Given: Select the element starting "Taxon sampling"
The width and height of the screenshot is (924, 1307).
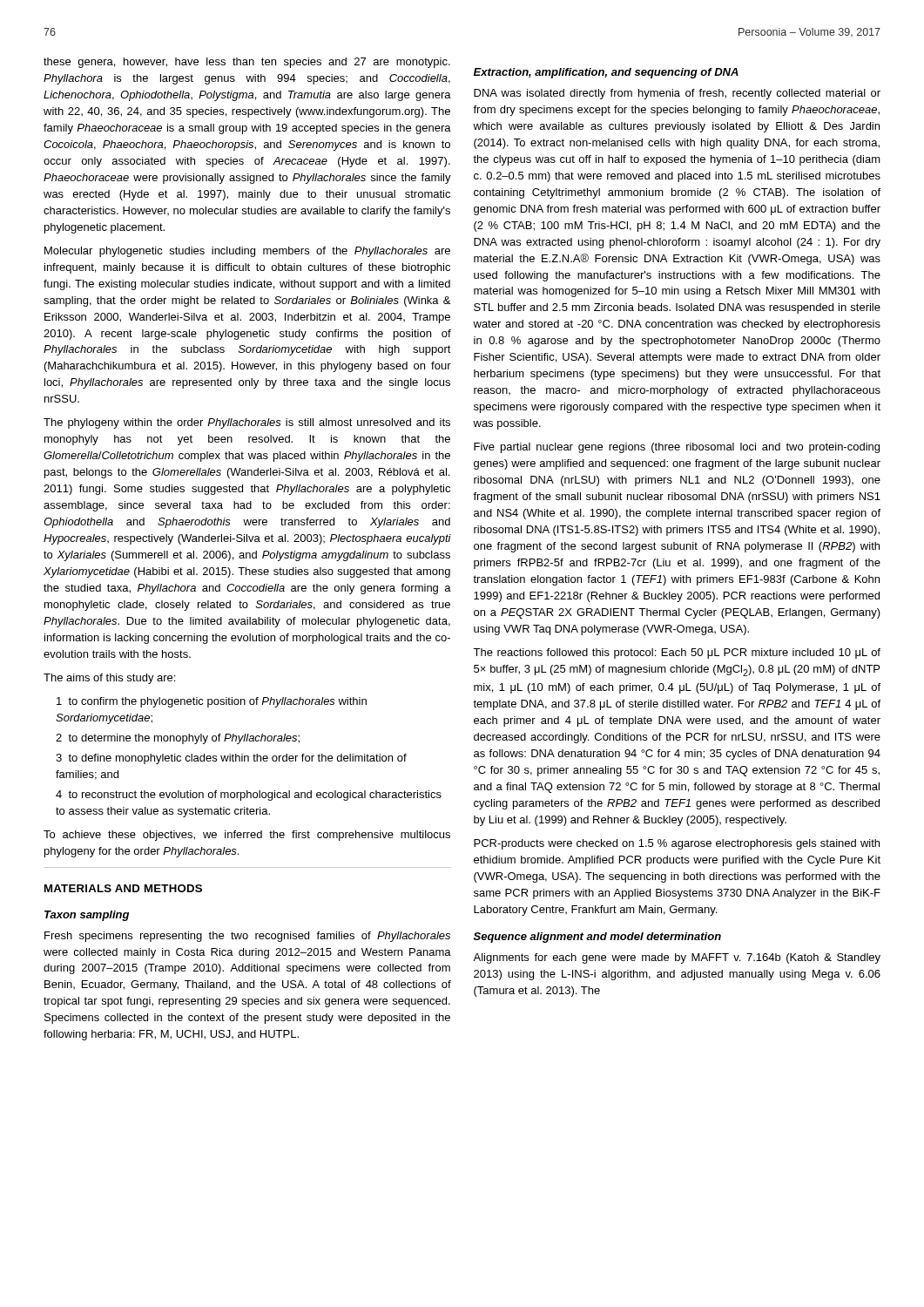Looking at the screenshot, I should (x=87, y=916).
